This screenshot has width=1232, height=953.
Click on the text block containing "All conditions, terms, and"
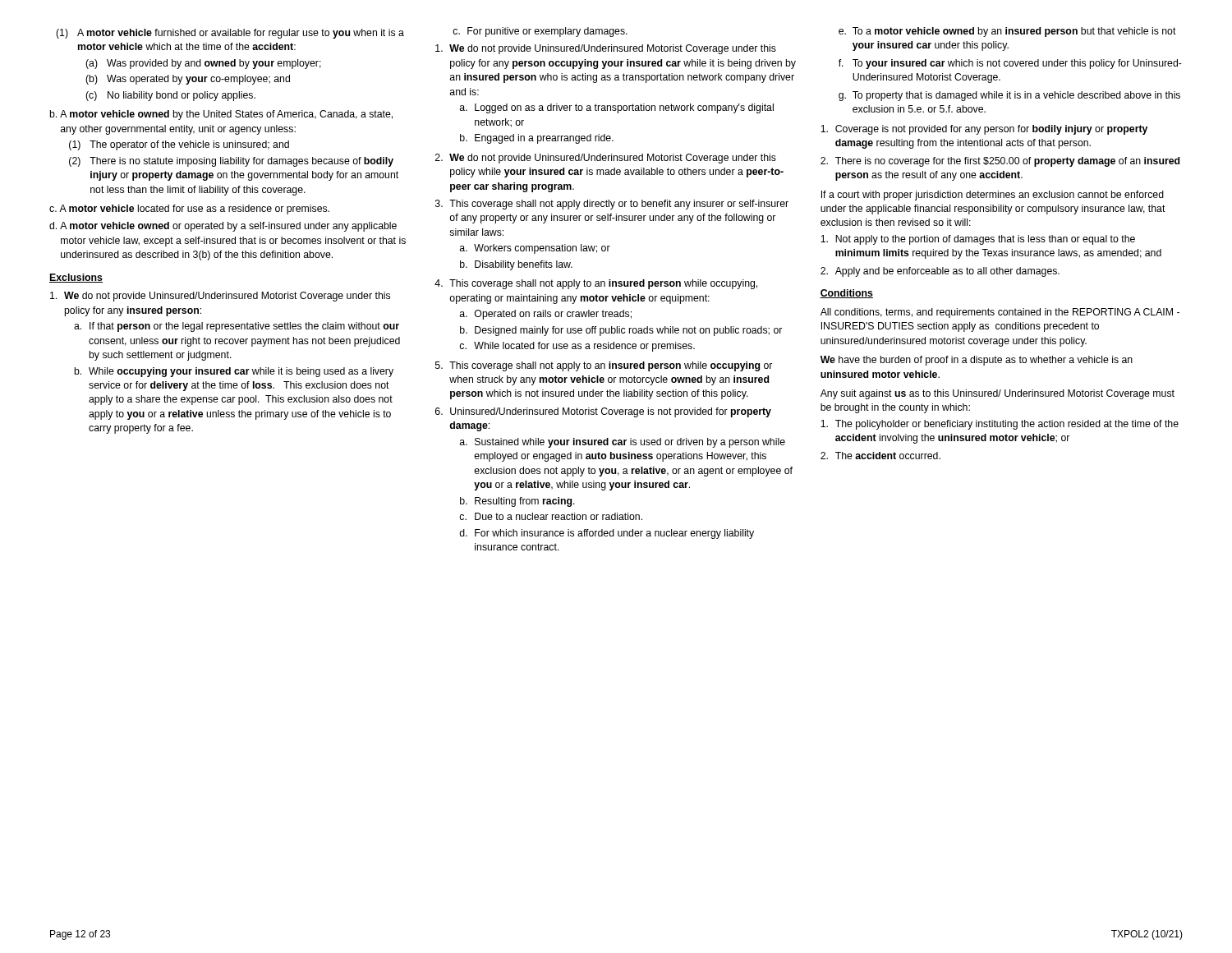pyautogui.click(x=1000, y=326)
